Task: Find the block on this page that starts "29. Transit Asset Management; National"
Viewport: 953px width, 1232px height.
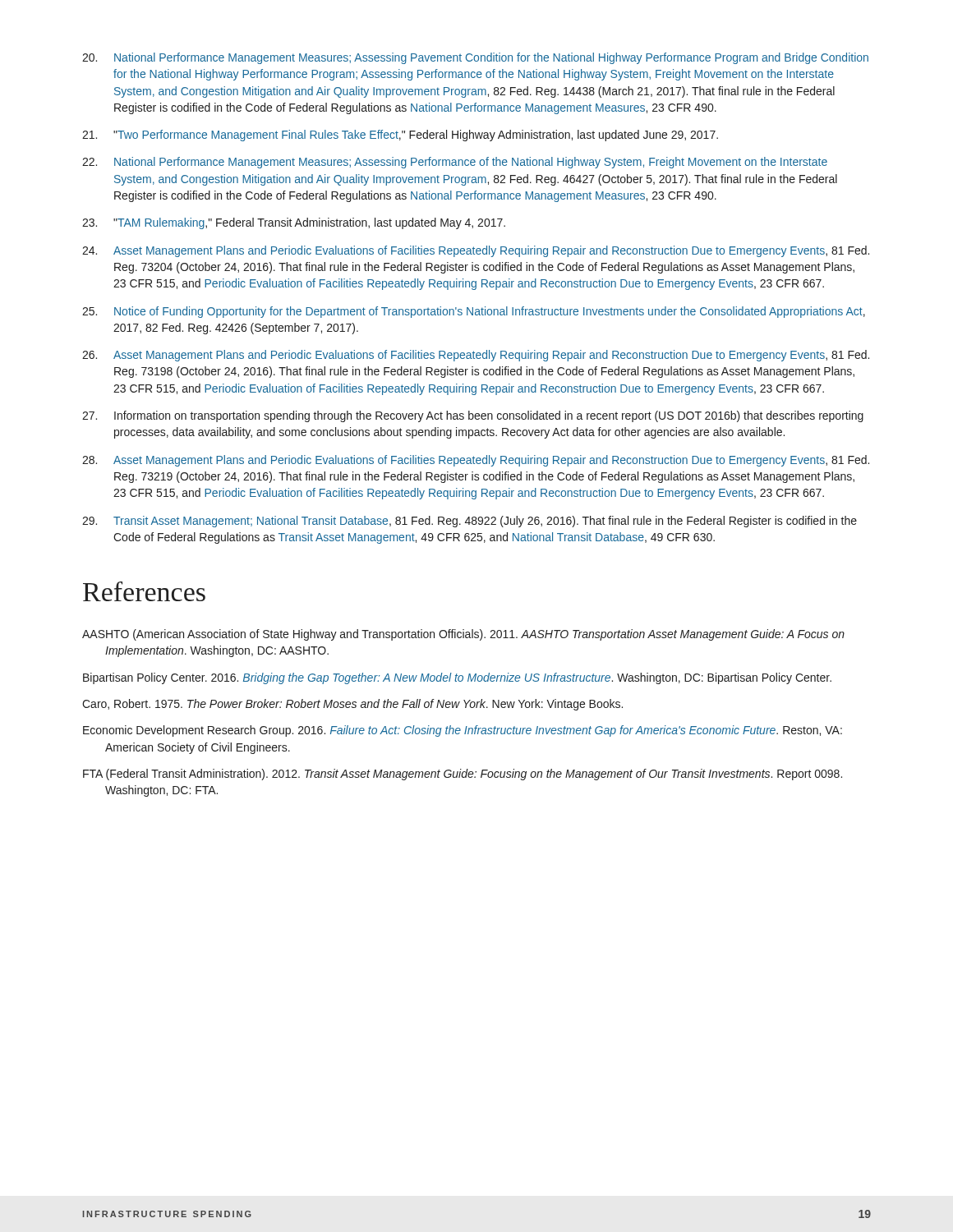Action: tap(476, 529)
